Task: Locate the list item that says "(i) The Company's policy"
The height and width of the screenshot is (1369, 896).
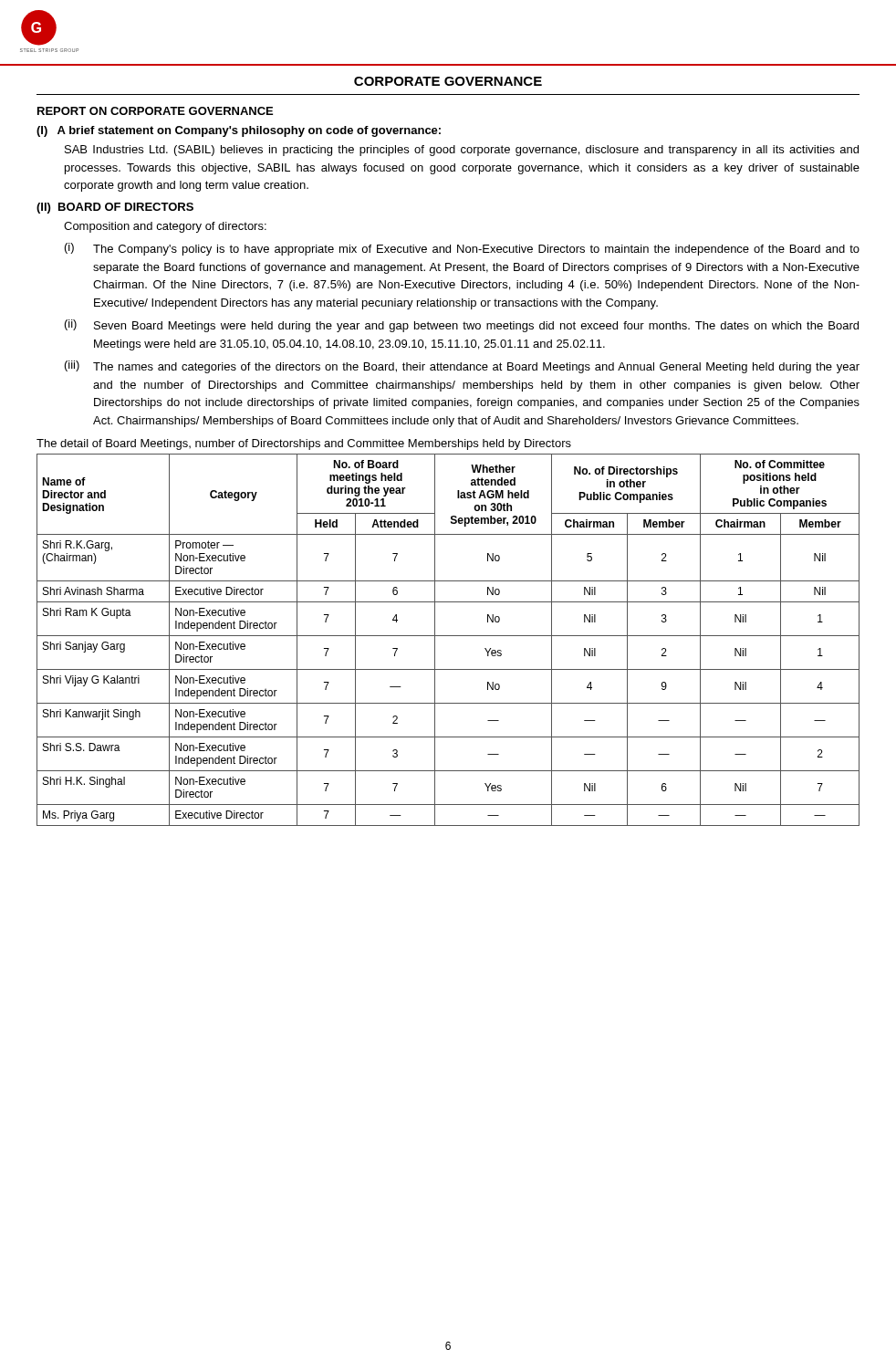Action: (462, 276)
